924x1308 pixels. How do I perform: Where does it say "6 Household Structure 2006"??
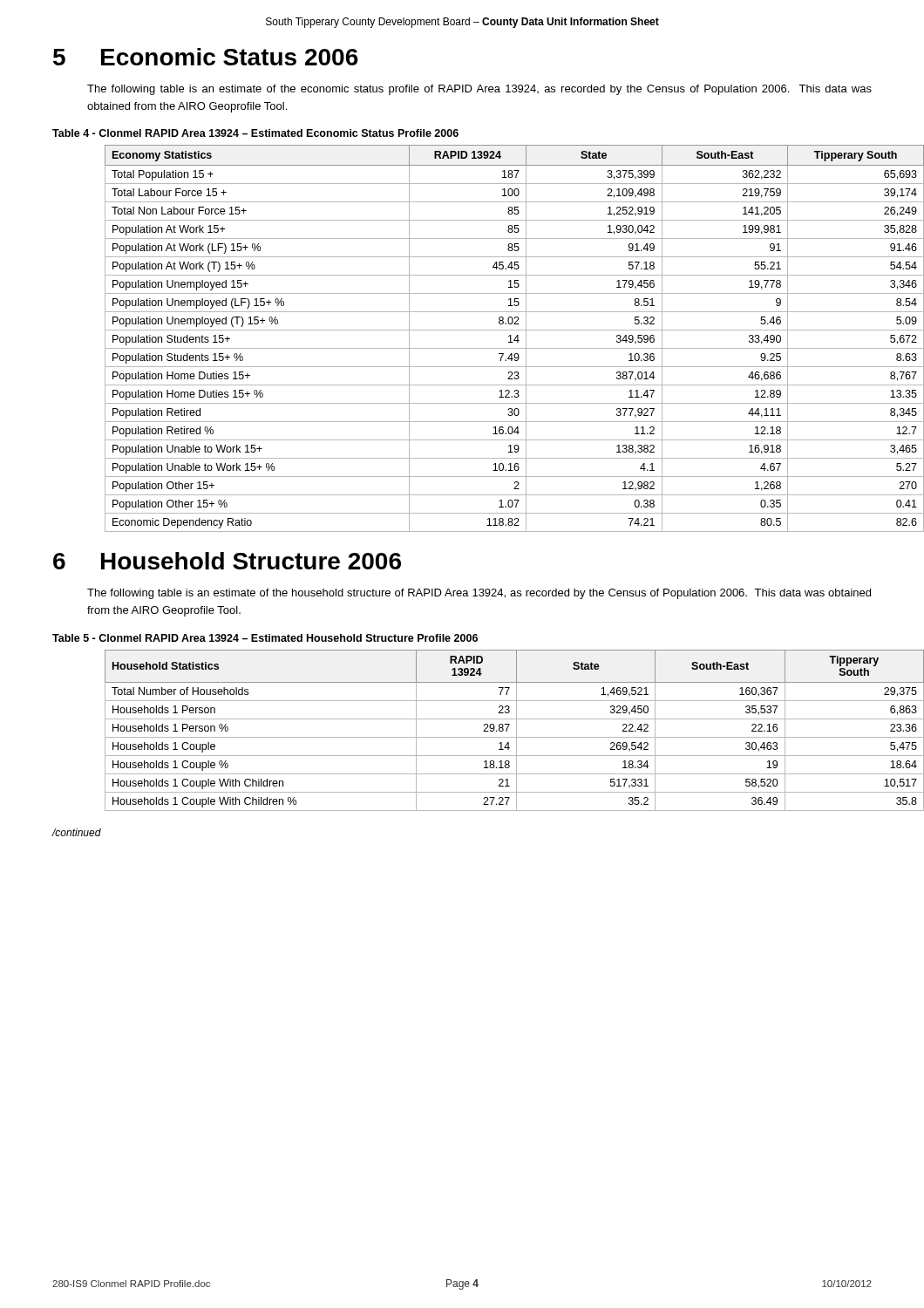(227, 562)
